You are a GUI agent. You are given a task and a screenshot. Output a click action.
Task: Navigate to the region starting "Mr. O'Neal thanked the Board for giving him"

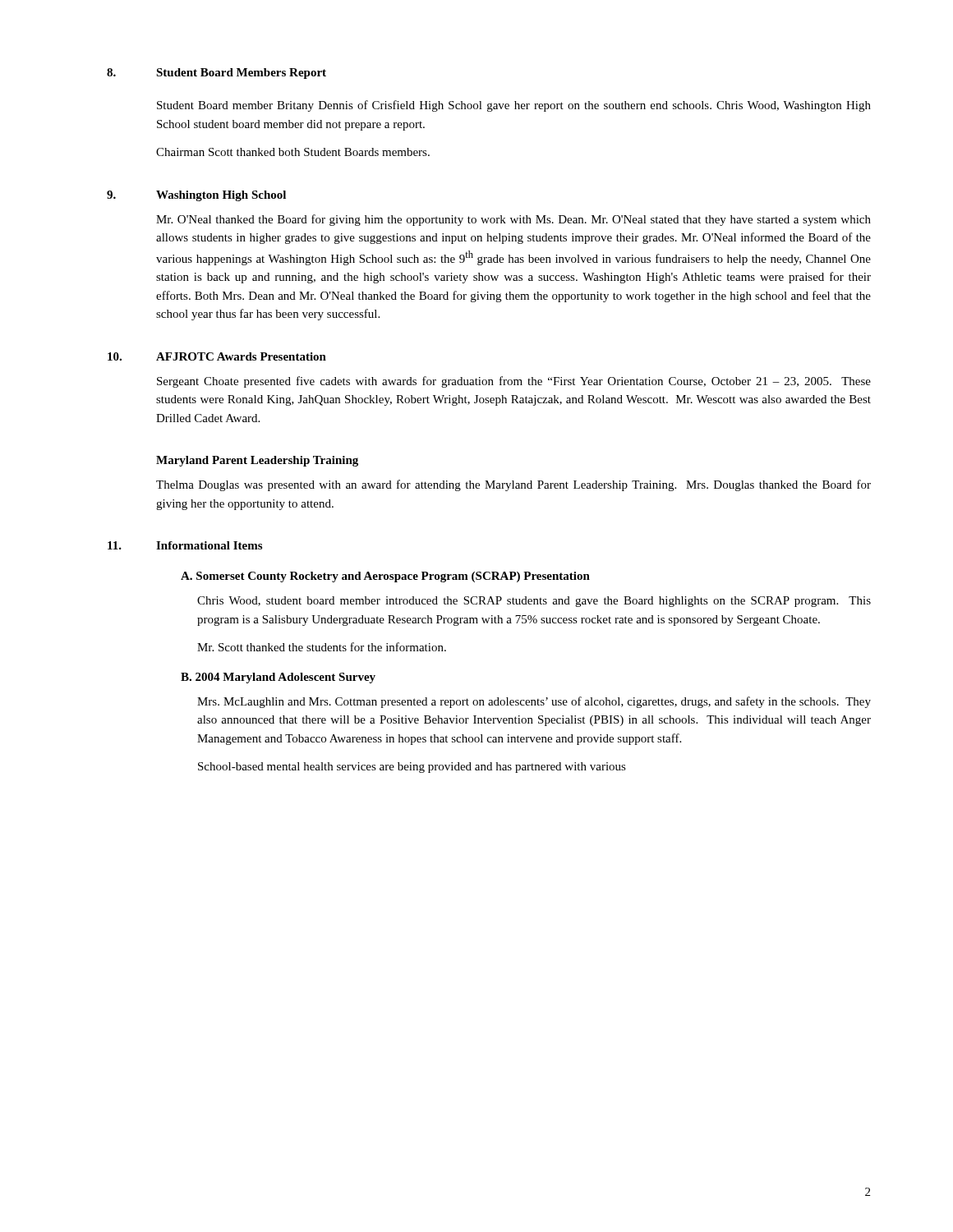click(513, 266)
